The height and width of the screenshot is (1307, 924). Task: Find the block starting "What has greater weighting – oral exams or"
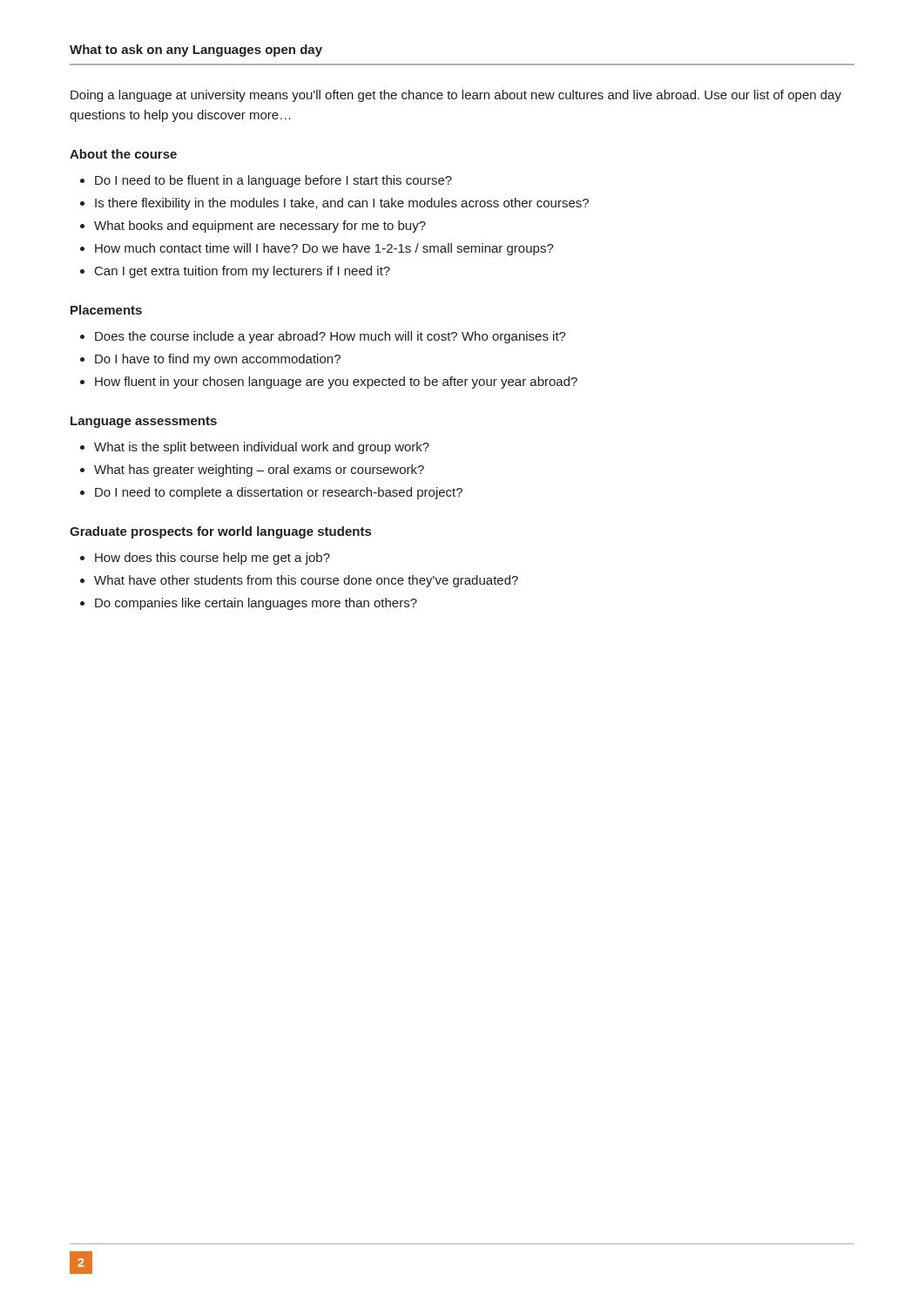pos(259,469)
